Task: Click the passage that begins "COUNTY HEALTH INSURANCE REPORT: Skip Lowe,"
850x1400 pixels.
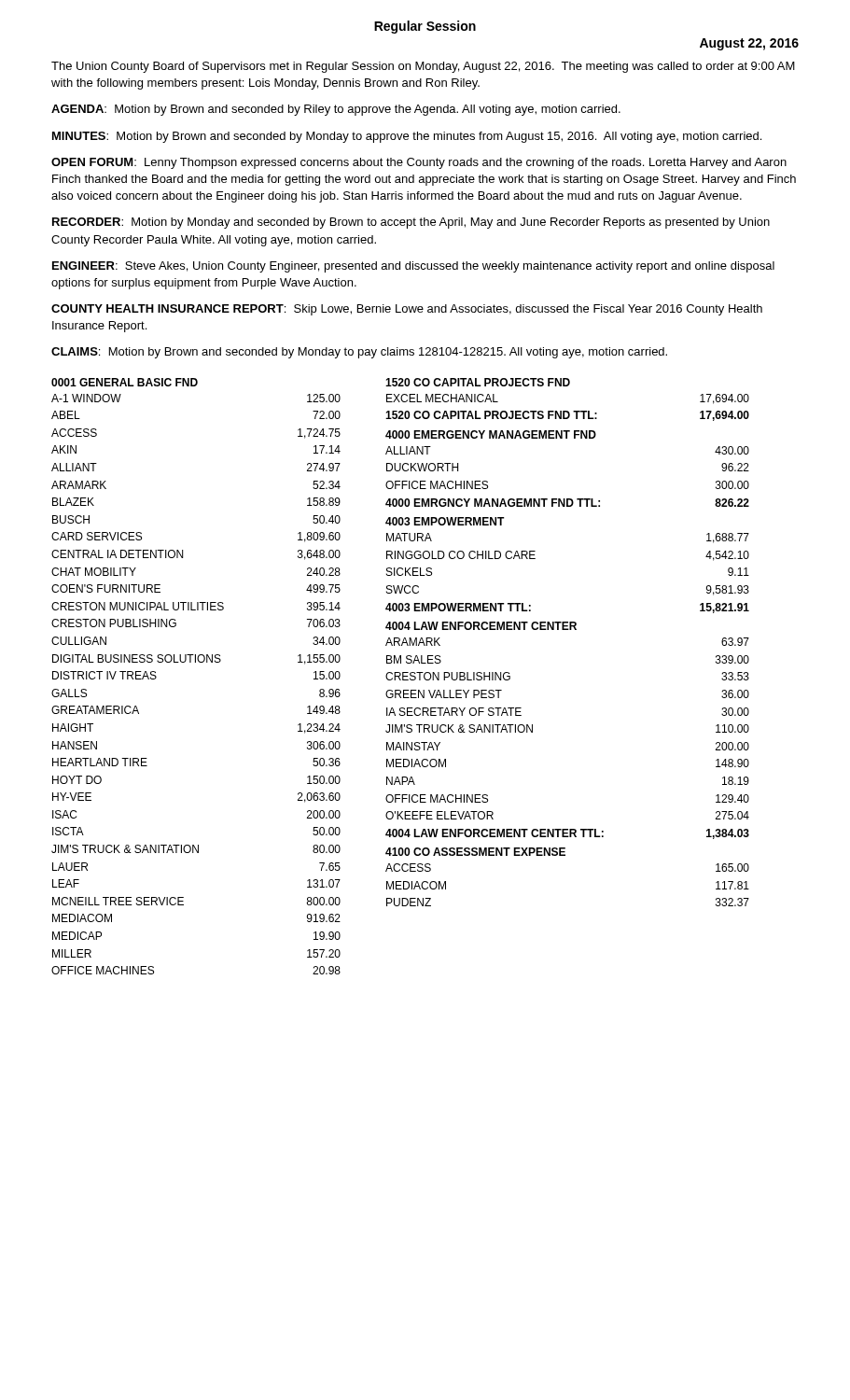Action: tap(407, 317)
